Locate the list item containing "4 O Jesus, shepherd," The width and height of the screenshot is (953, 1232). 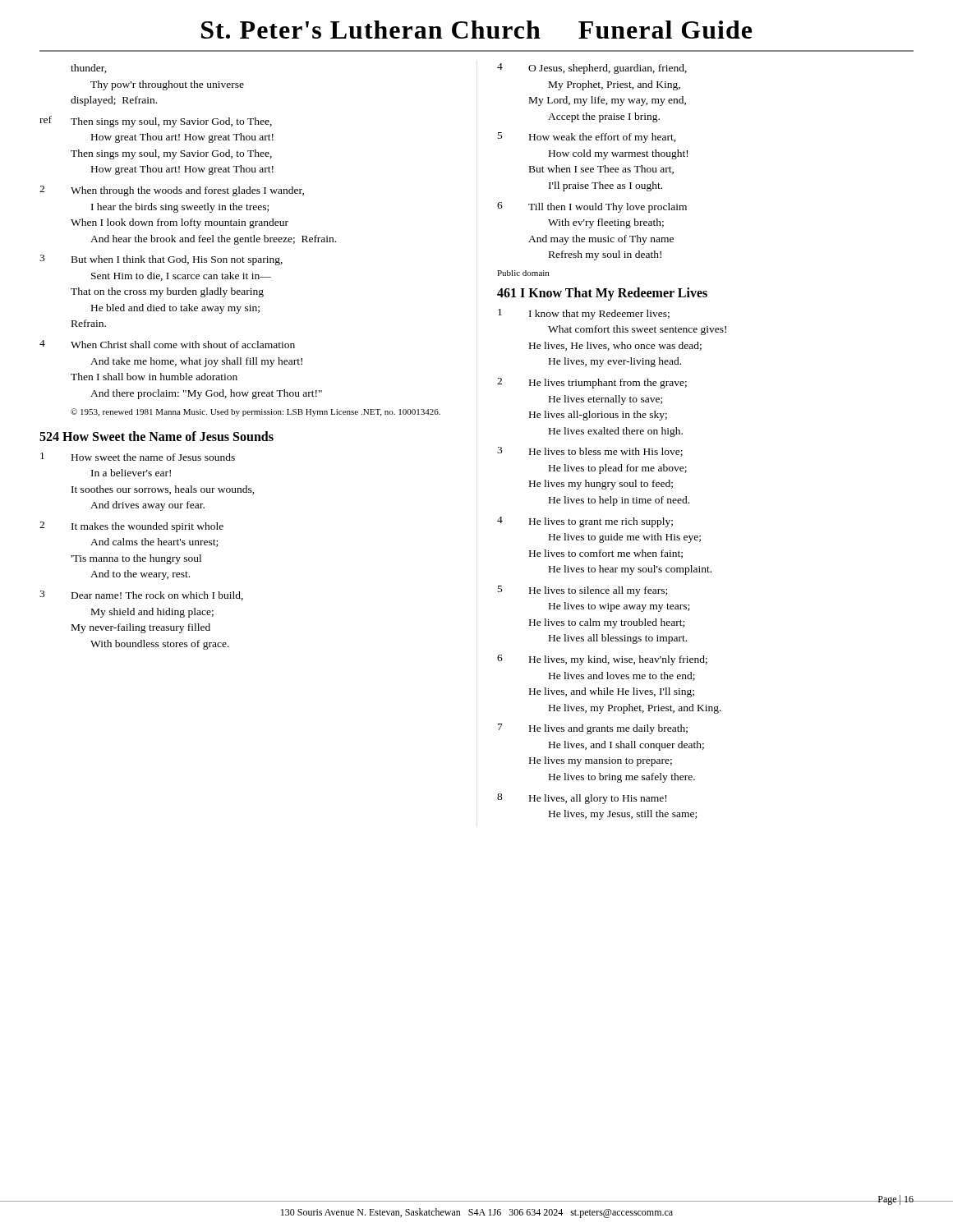click(x=592, y=69)
